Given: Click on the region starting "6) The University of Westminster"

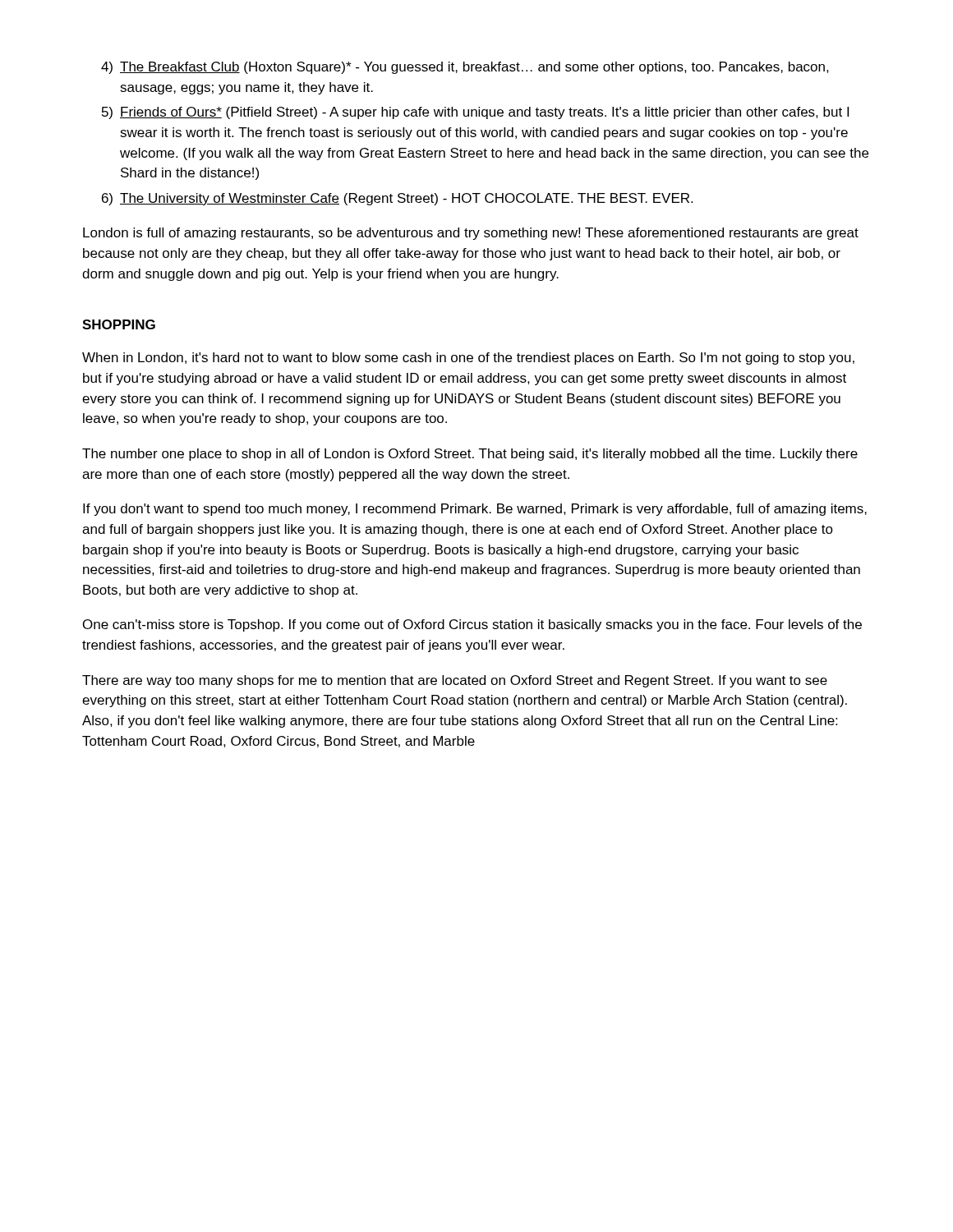Looking at the screenshot, I should click(476, 199).
